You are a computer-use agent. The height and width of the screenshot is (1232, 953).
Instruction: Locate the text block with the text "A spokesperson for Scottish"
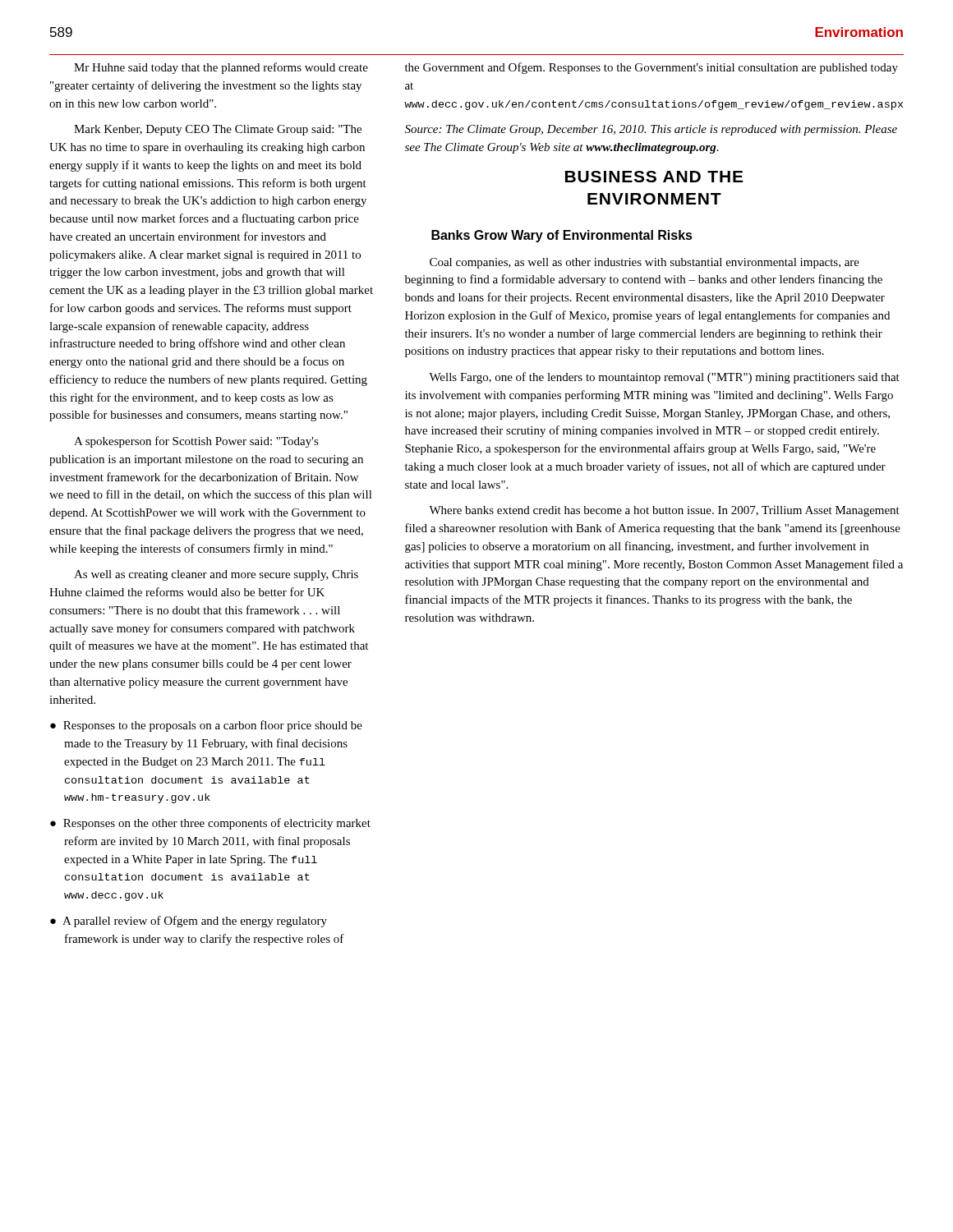point(212,495)
